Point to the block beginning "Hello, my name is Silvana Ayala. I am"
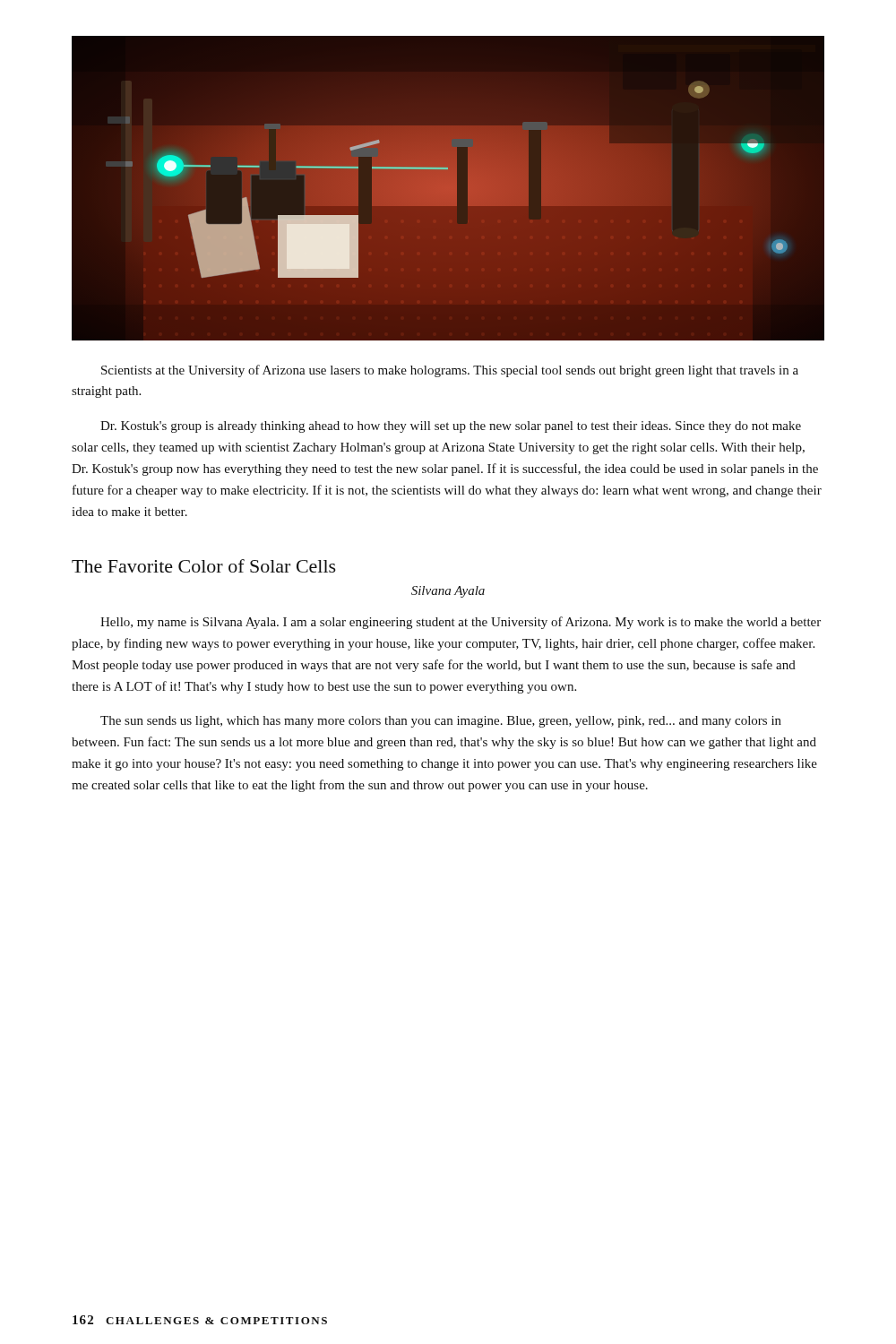Screen dimensions: 1344x896 click(446, 654)
